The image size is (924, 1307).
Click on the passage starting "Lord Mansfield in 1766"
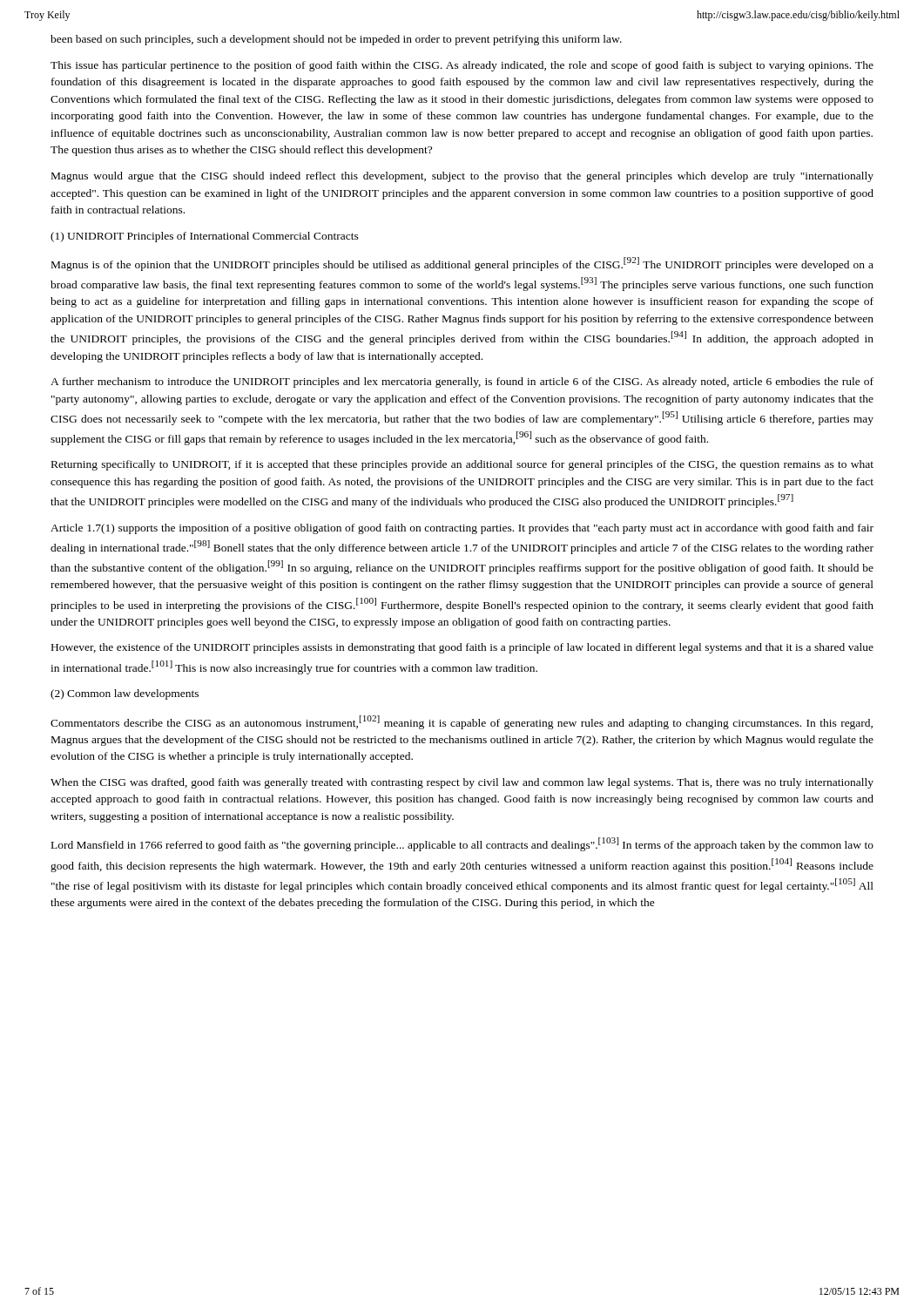462,872
